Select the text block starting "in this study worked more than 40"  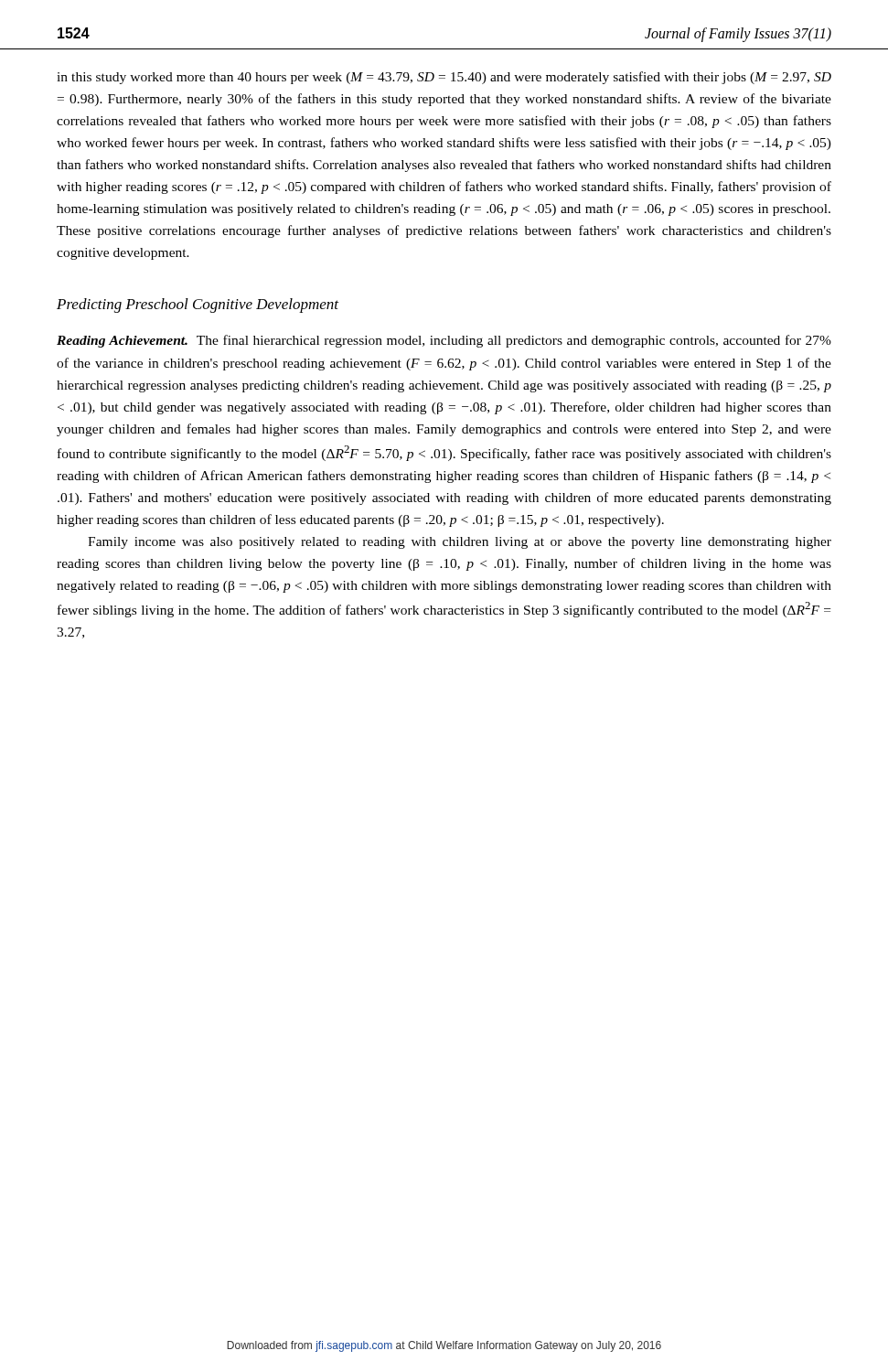coord(444,165)
